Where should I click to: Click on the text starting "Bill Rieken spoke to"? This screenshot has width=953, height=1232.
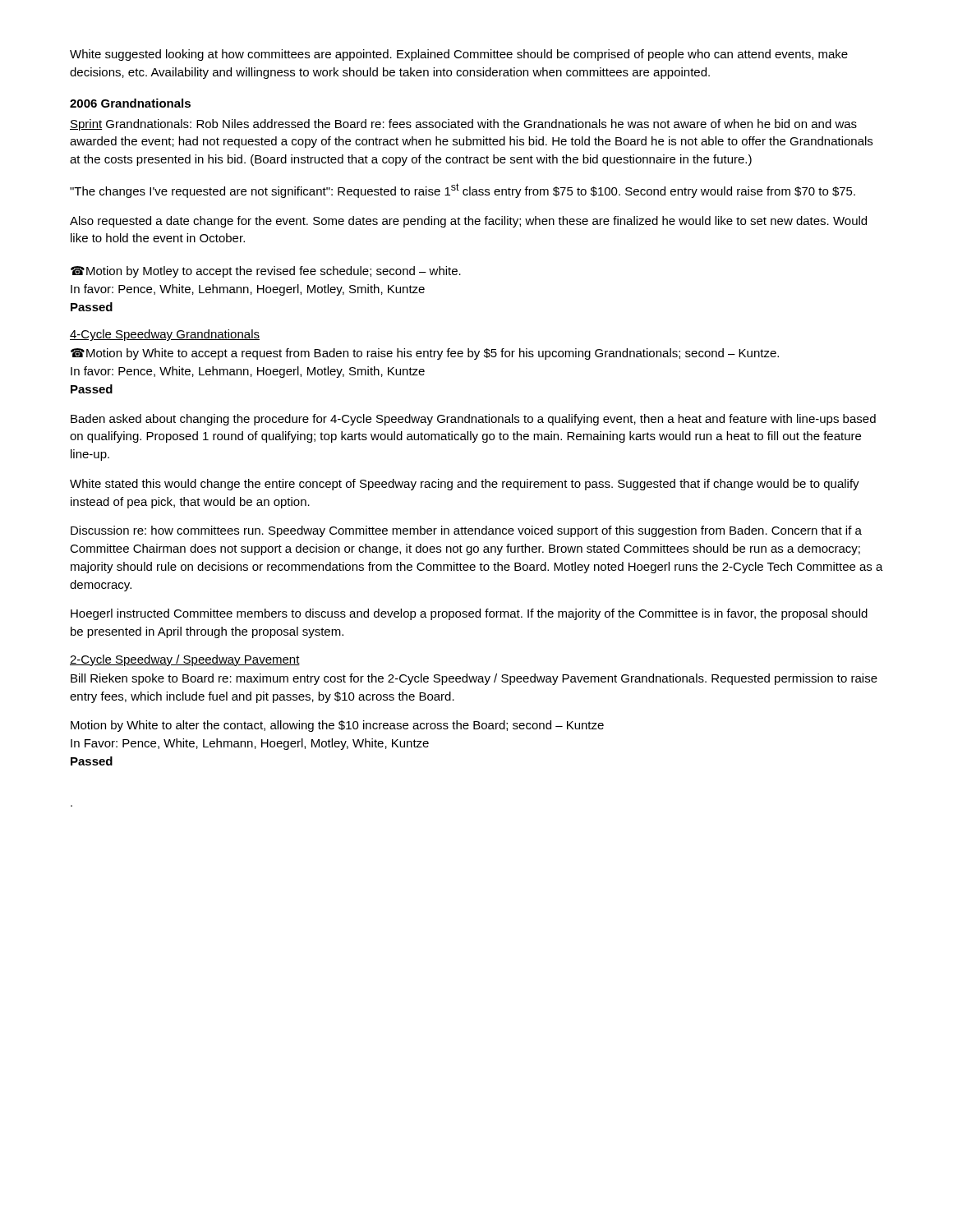pyautogui.click(x=474, y=687)
